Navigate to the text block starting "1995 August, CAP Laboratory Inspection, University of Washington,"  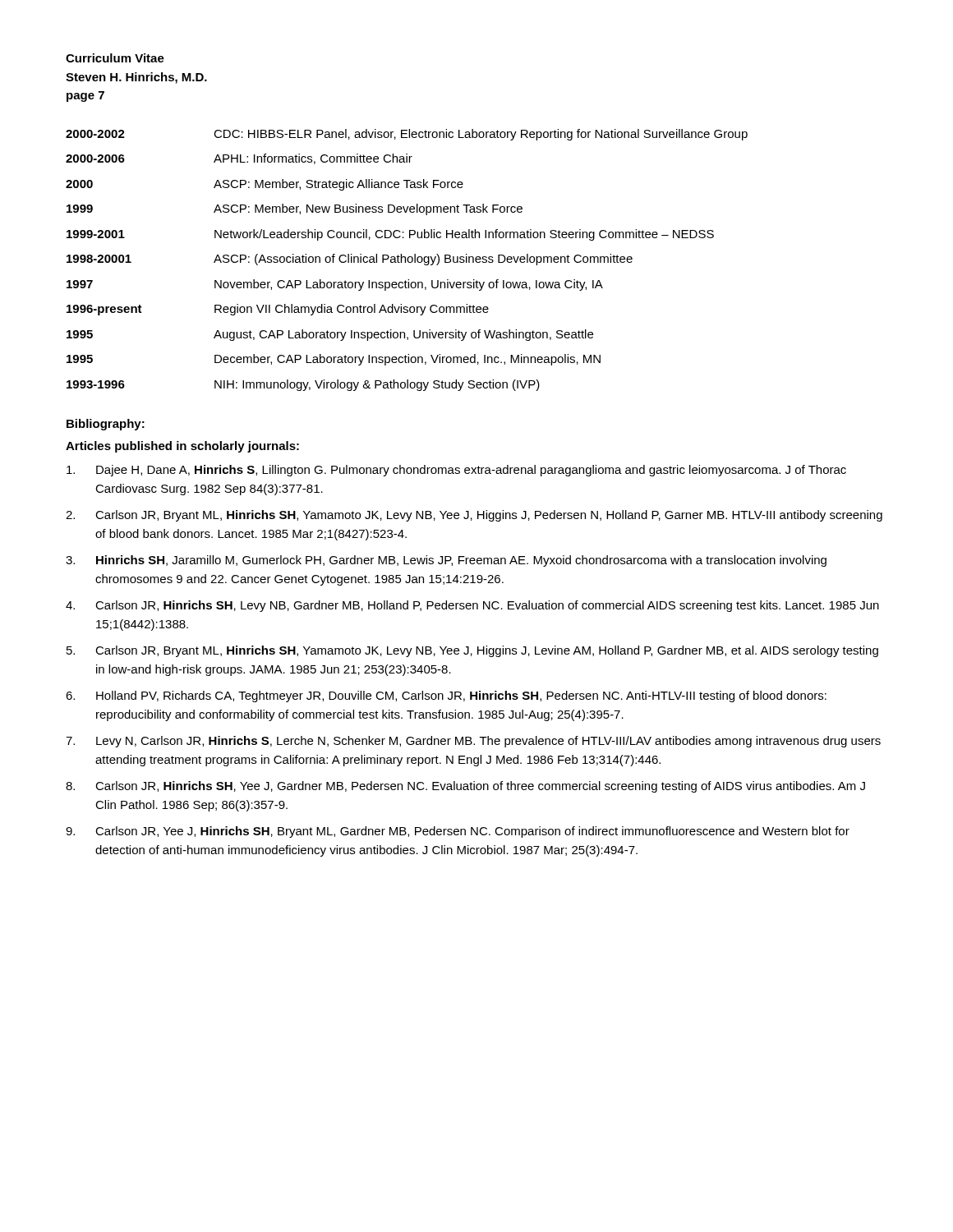pyautogui.click(x=476, y=334)
